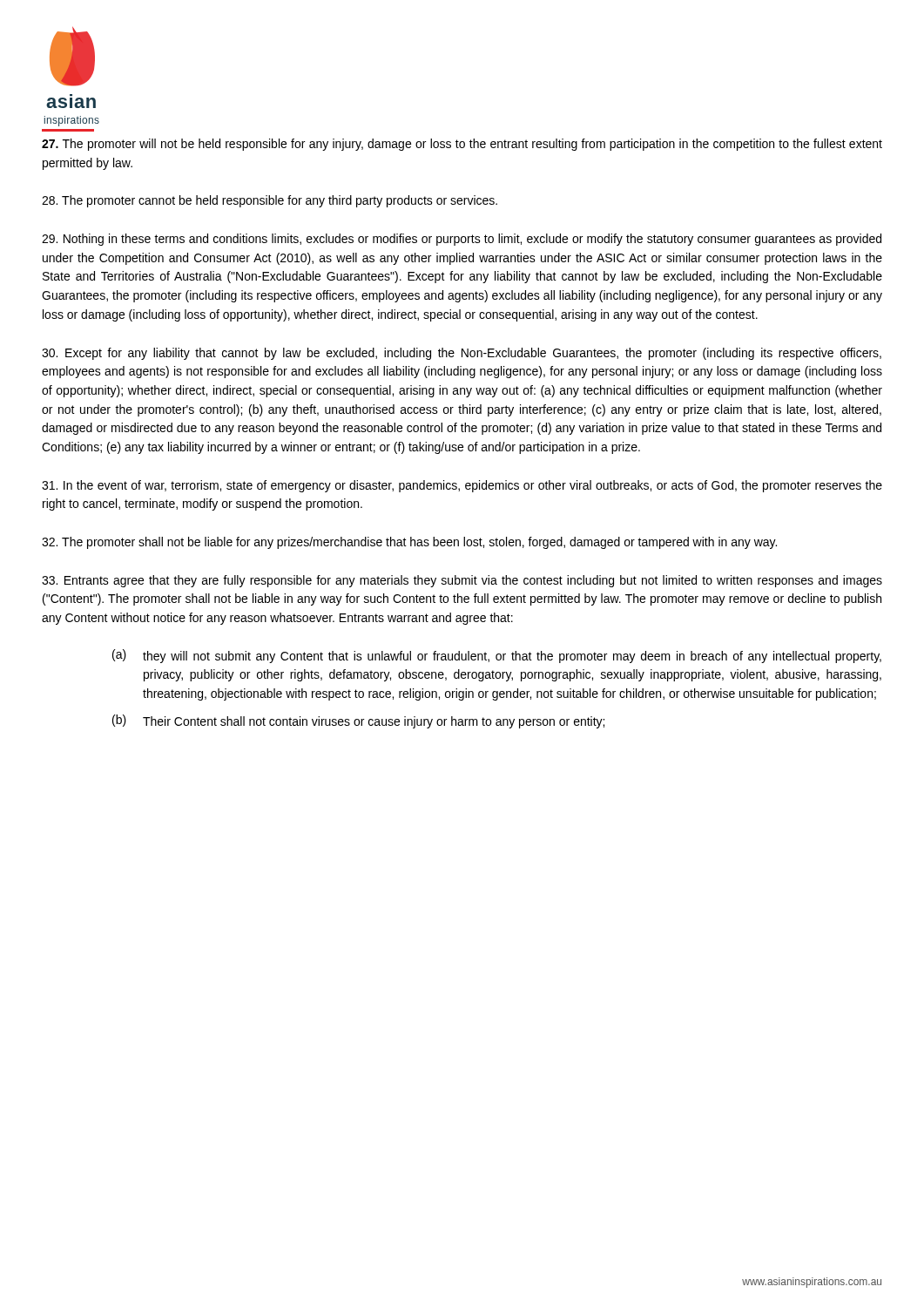Select the logo
924x1307 pixels.
click(x=98, y=78)
